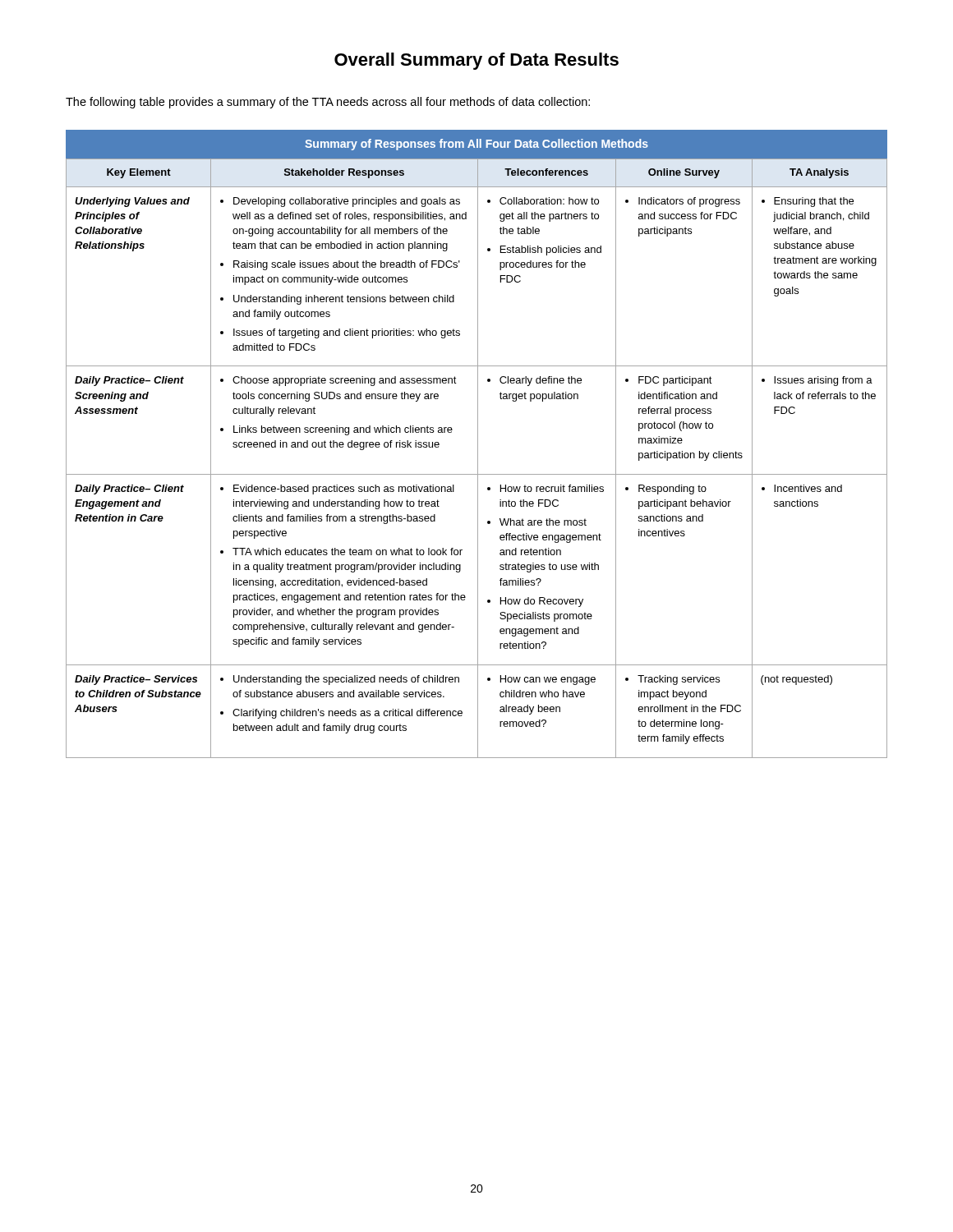Locate the table with the text "Daily Practice– Services to Children"
953x1232 pixels.
click(x=476, y=444)
